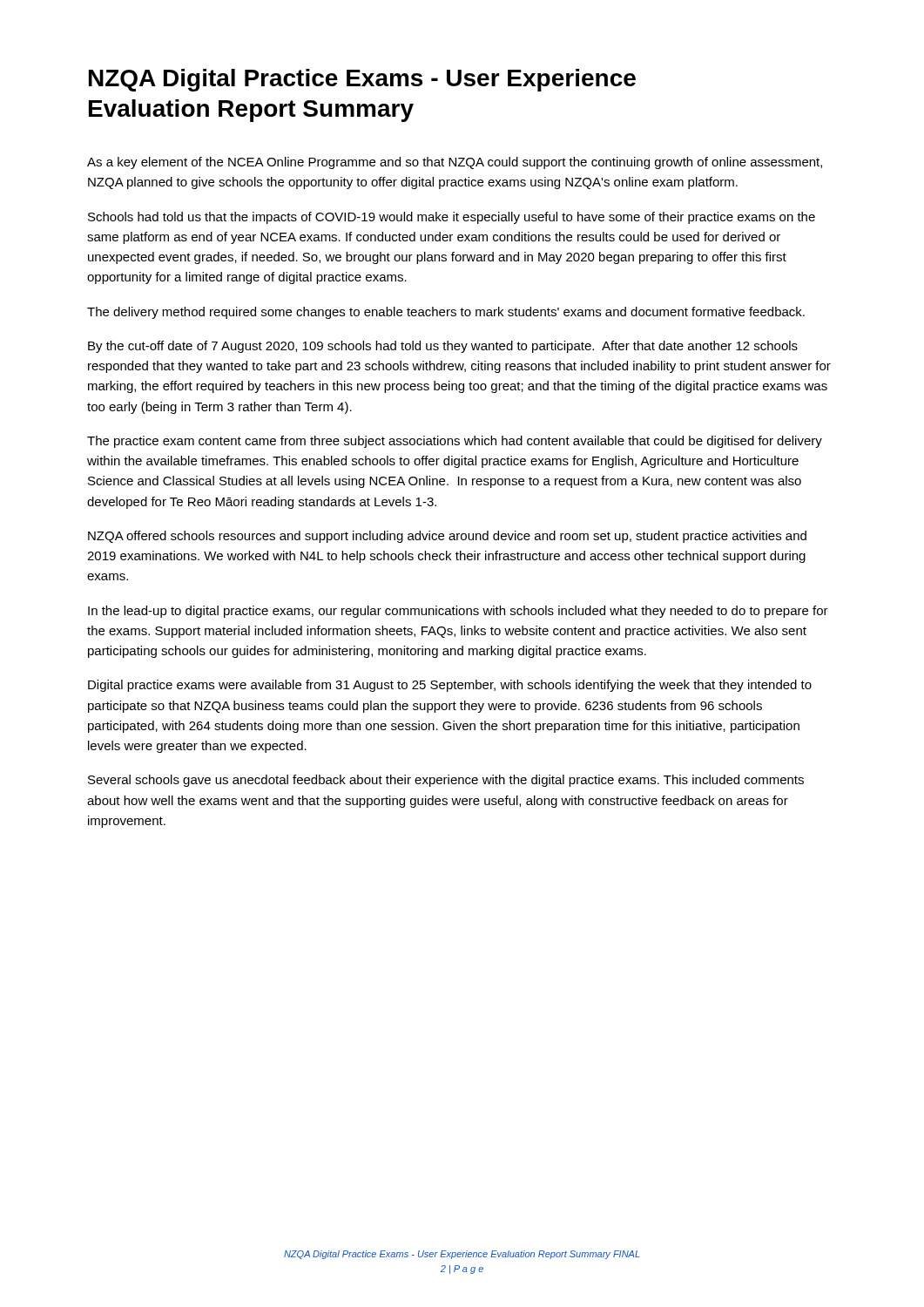924x1307 pixels.
Task: Find the text block with the text "The practice exam content came from"
Action: pos(455,471)
